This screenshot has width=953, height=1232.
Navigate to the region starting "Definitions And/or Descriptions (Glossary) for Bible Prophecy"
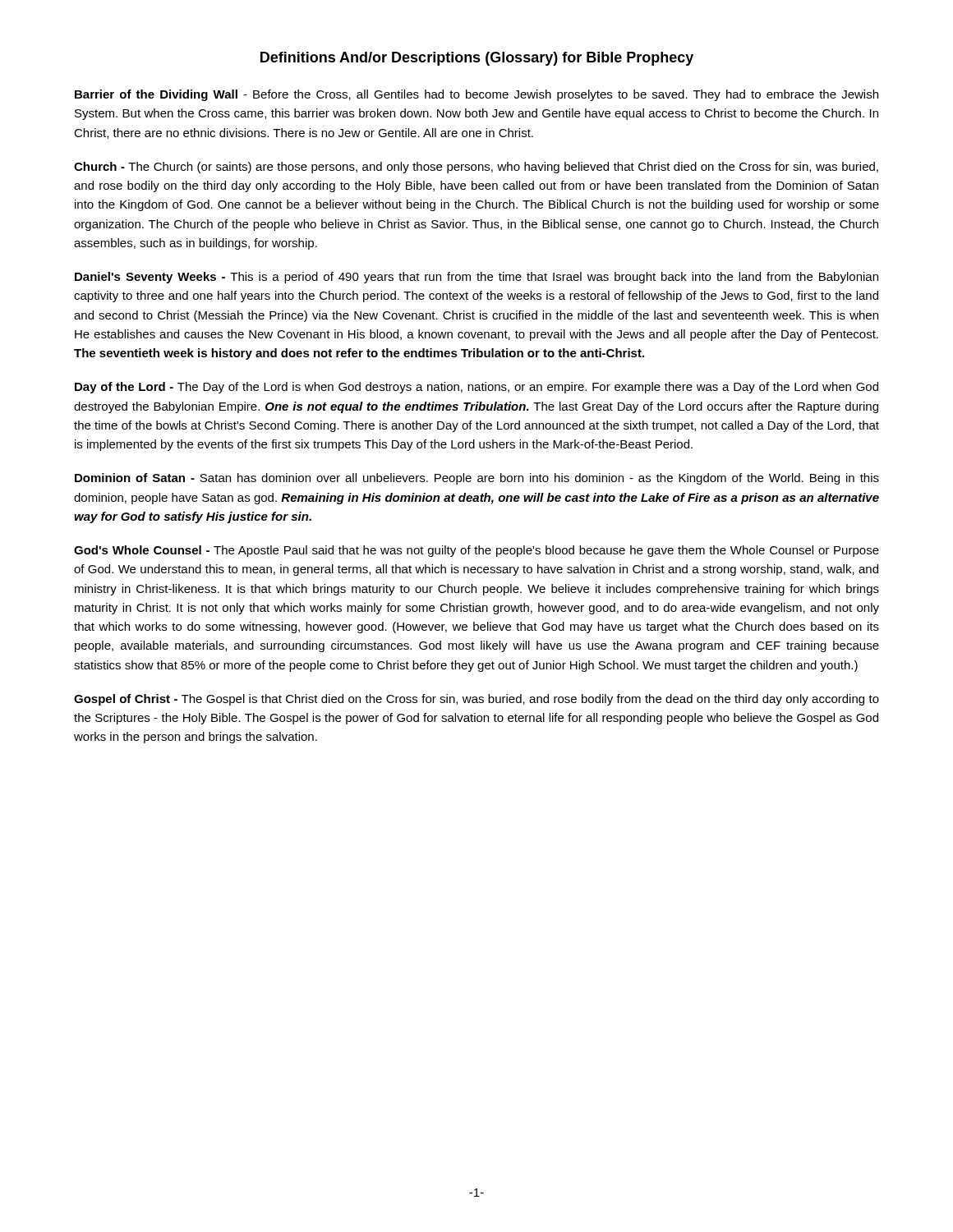pos(476,57)
